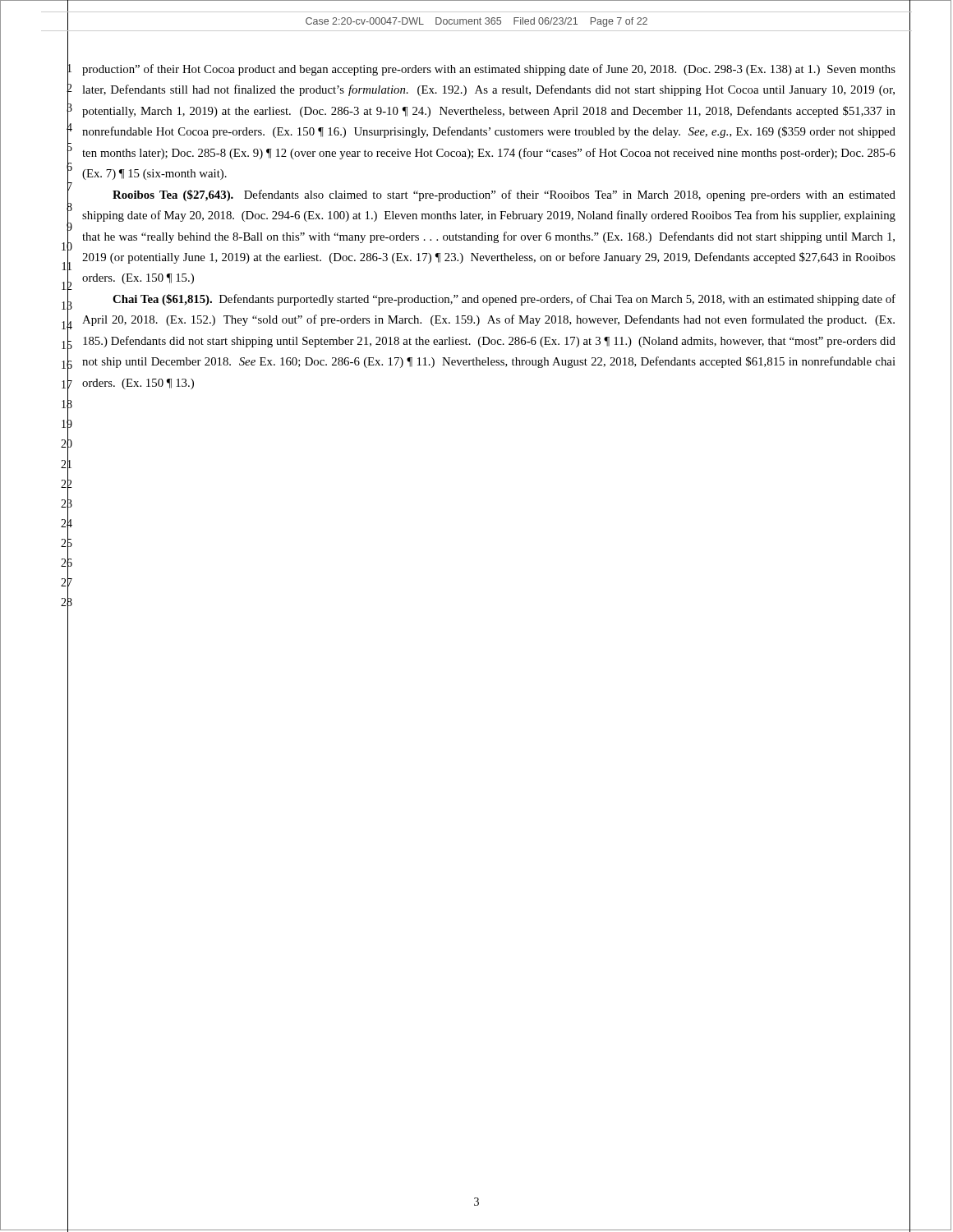The height and width of the screenshot is (1232, 953).
Task: Select the text block containing "Chai Tea ($61,815). Defendants"
Action: (489, 341)
